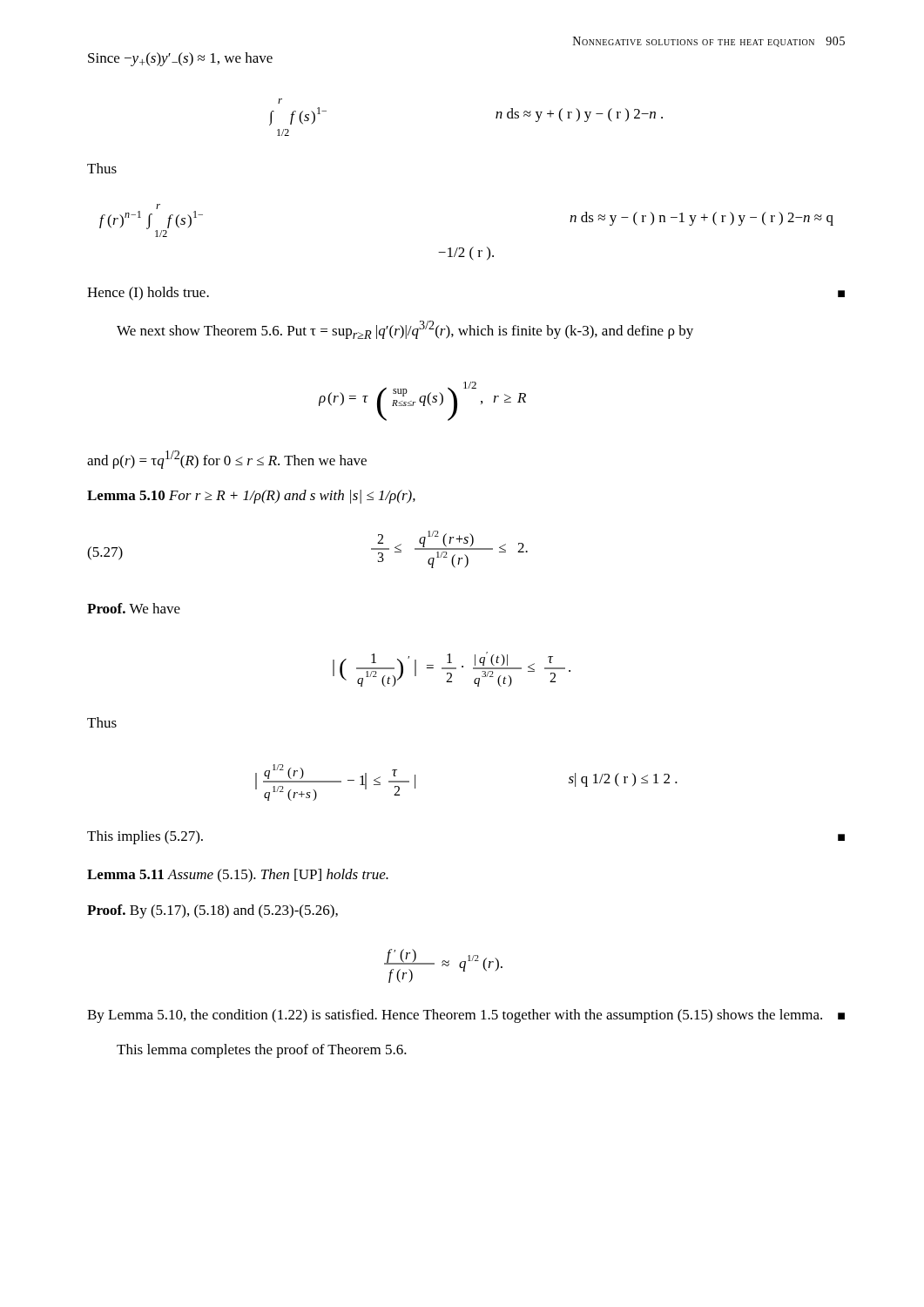
Task: Click on the text block that says "Since −y+(s)y′−(s) ≈ 1,"
Action: click(180, 59)
